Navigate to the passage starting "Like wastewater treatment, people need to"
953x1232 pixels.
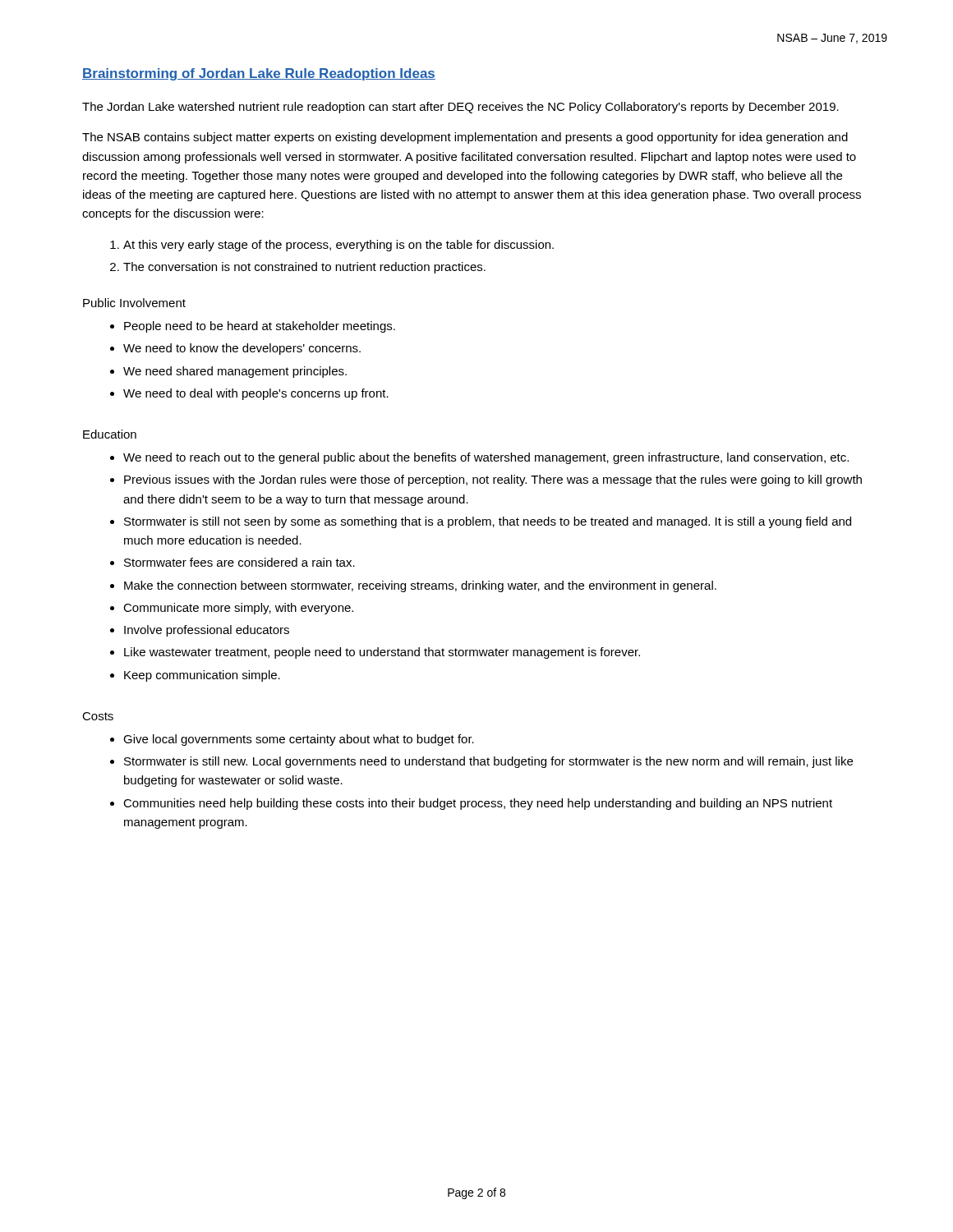tap(497, 652)
